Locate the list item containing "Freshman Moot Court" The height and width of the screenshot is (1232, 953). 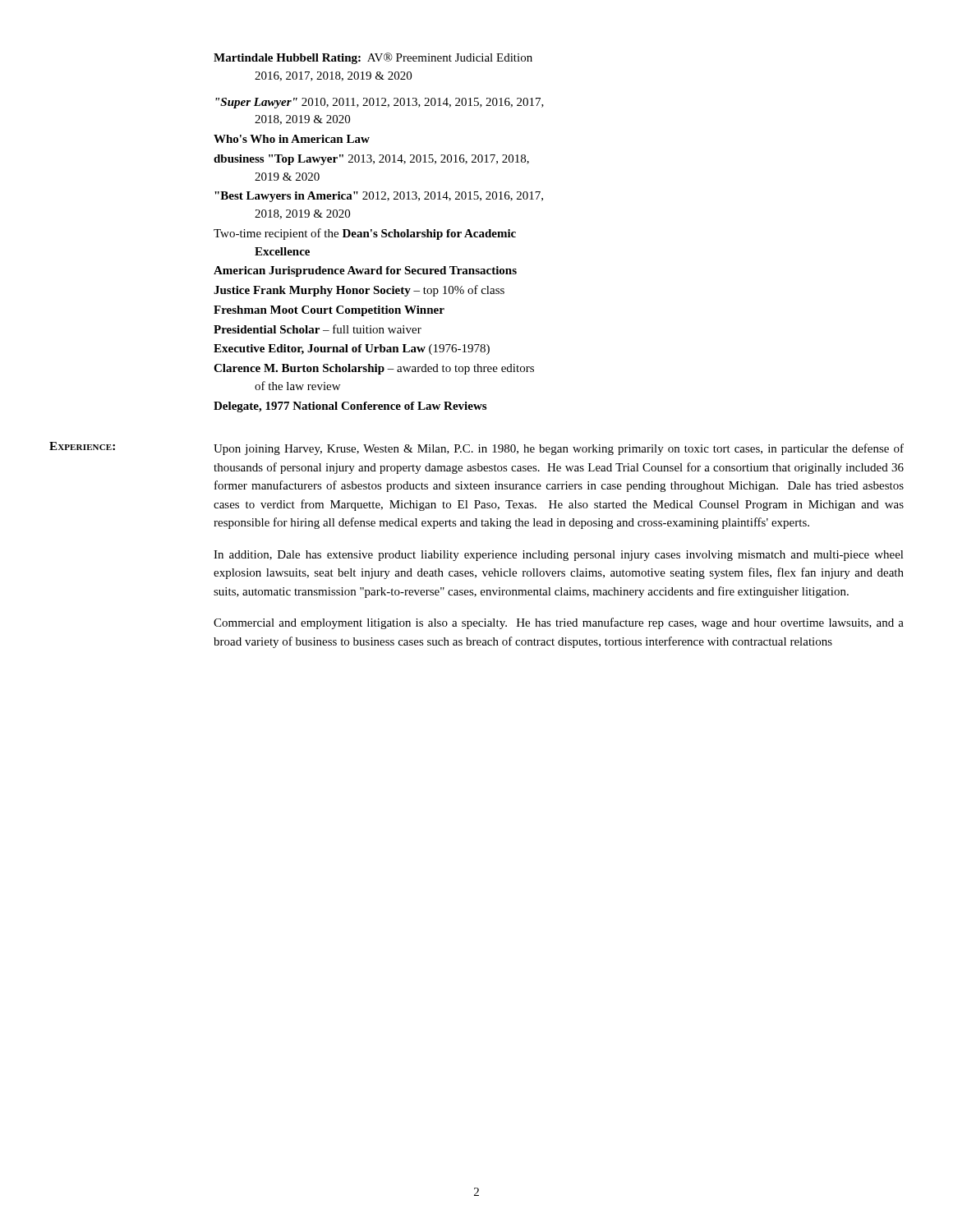329,309
